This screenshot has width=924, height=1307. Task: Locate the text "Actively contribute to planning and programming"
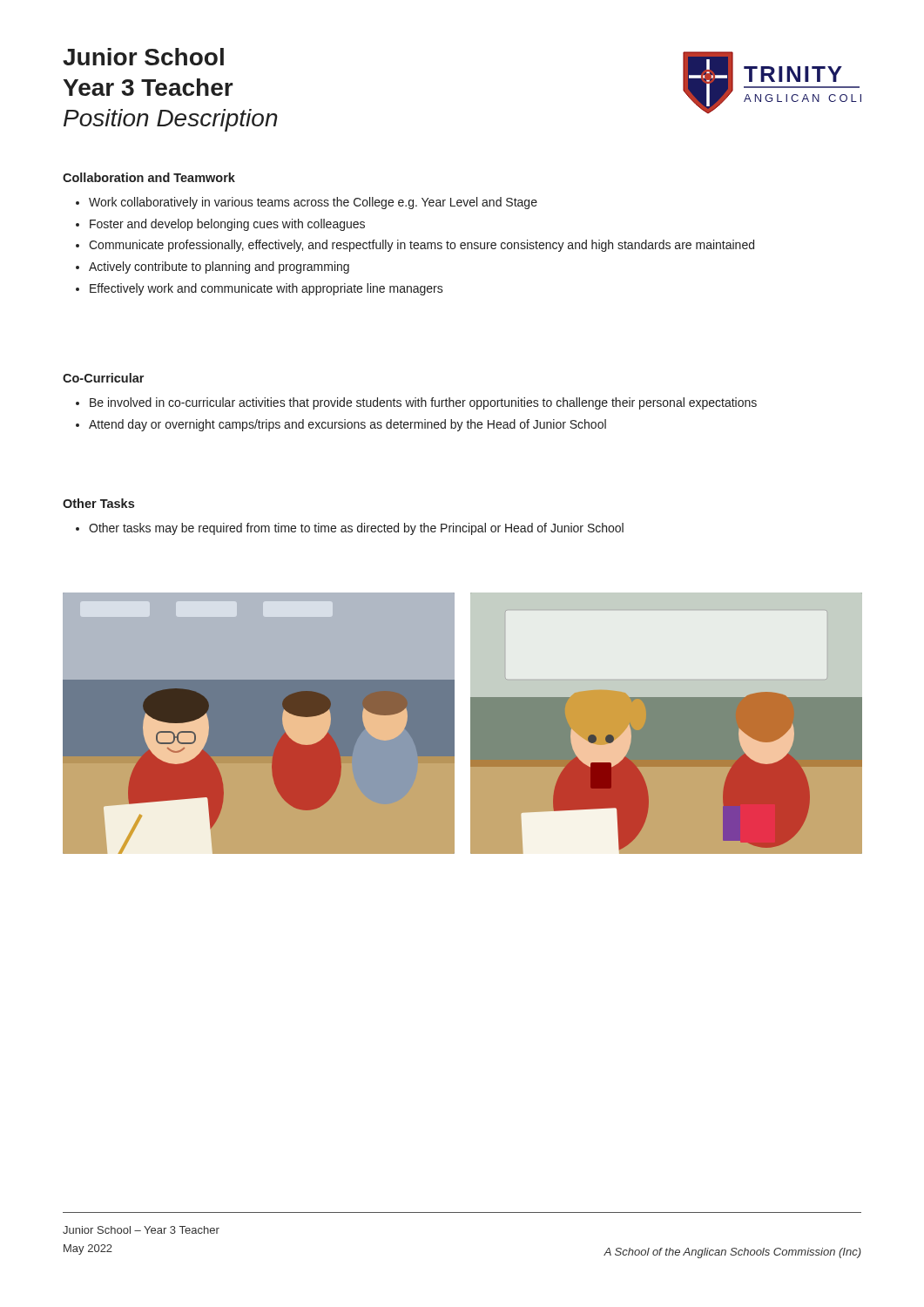(x=219, y=267)
